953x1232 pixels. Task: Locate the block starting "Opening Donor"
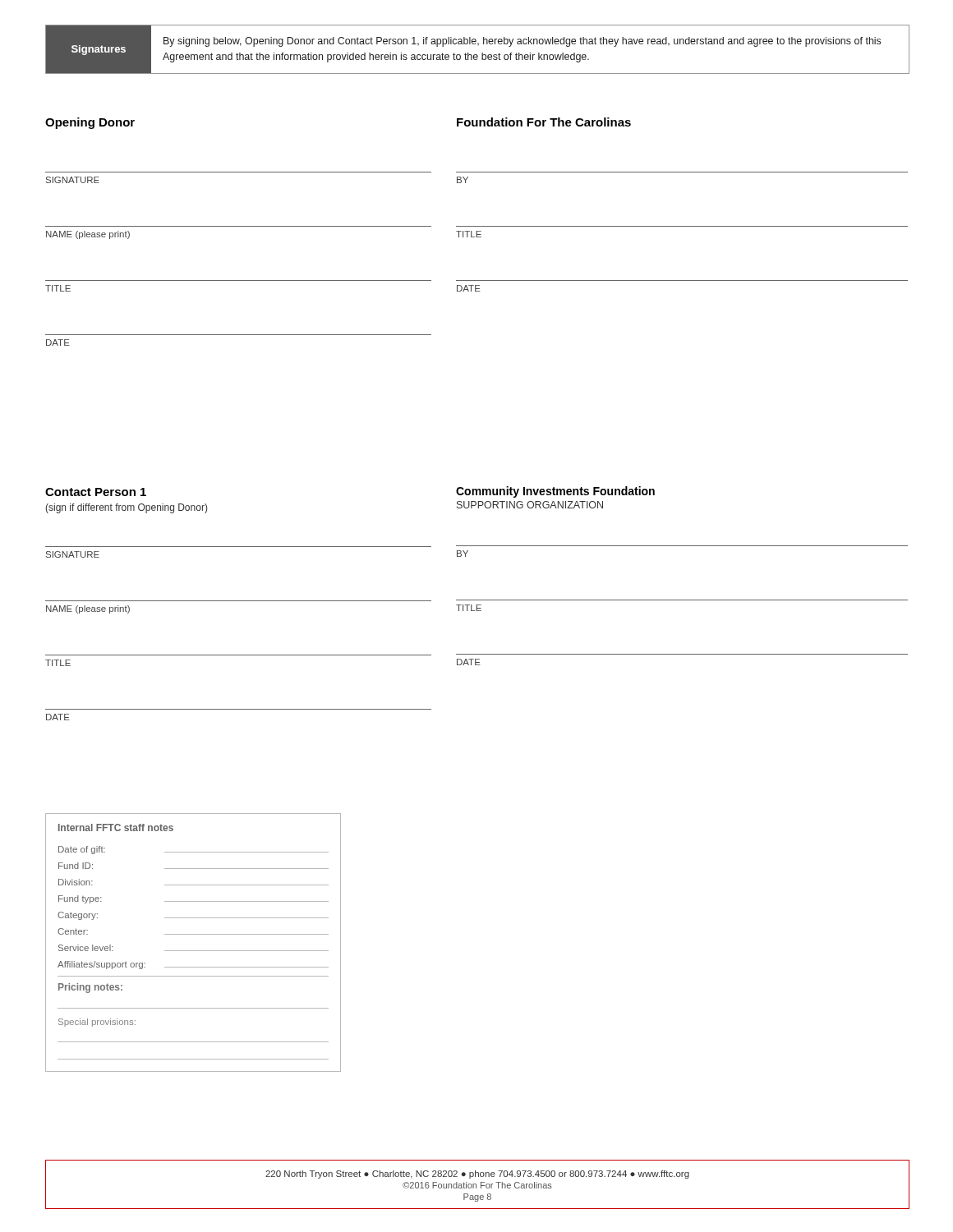tap(90, 122)
